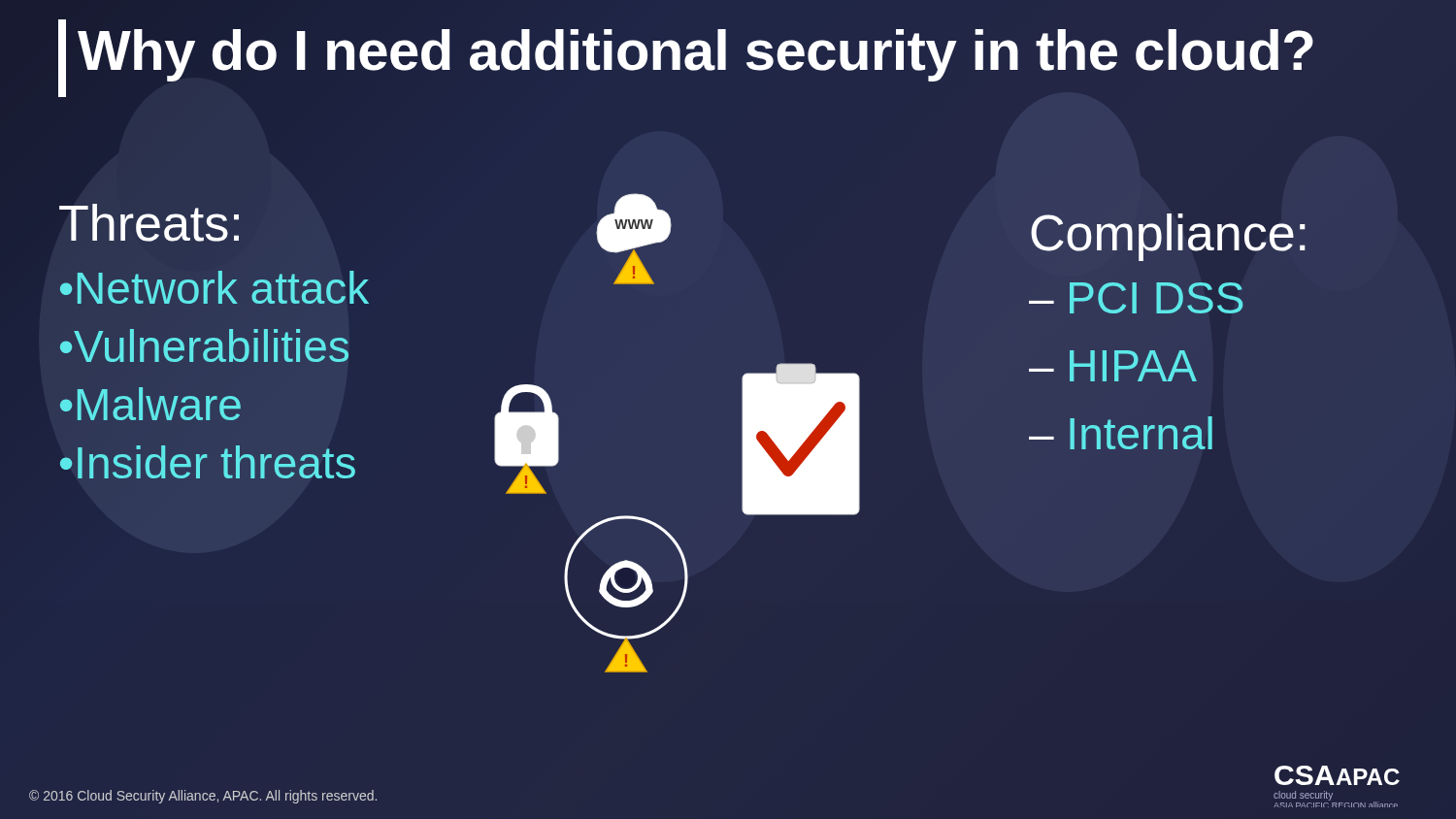The image size is (1456, 819).
Task: Click the title that begins "Why do I need additional security in the"
Action: pos(696,50)
